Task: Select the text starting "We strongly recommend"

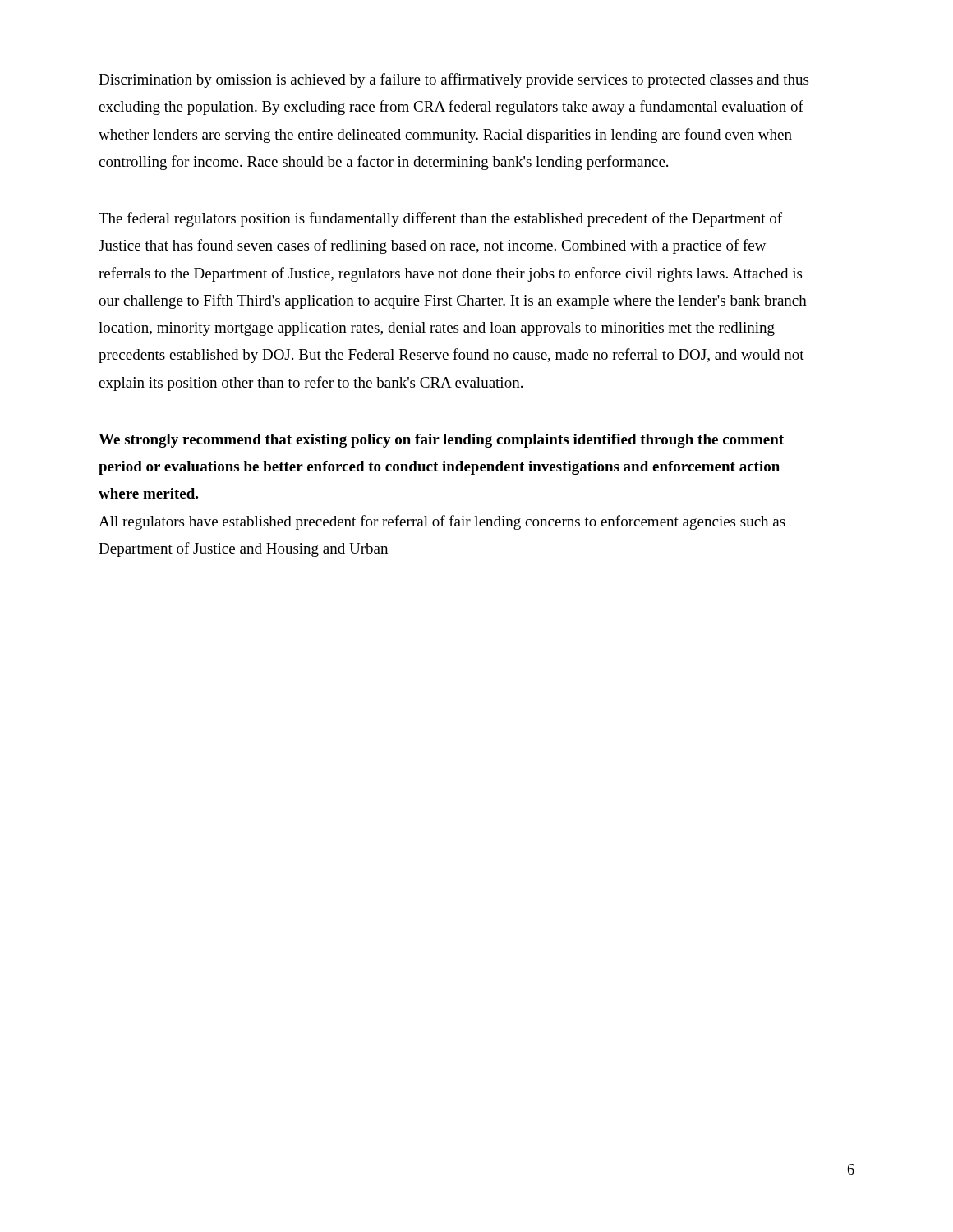Action: (441, 441)
